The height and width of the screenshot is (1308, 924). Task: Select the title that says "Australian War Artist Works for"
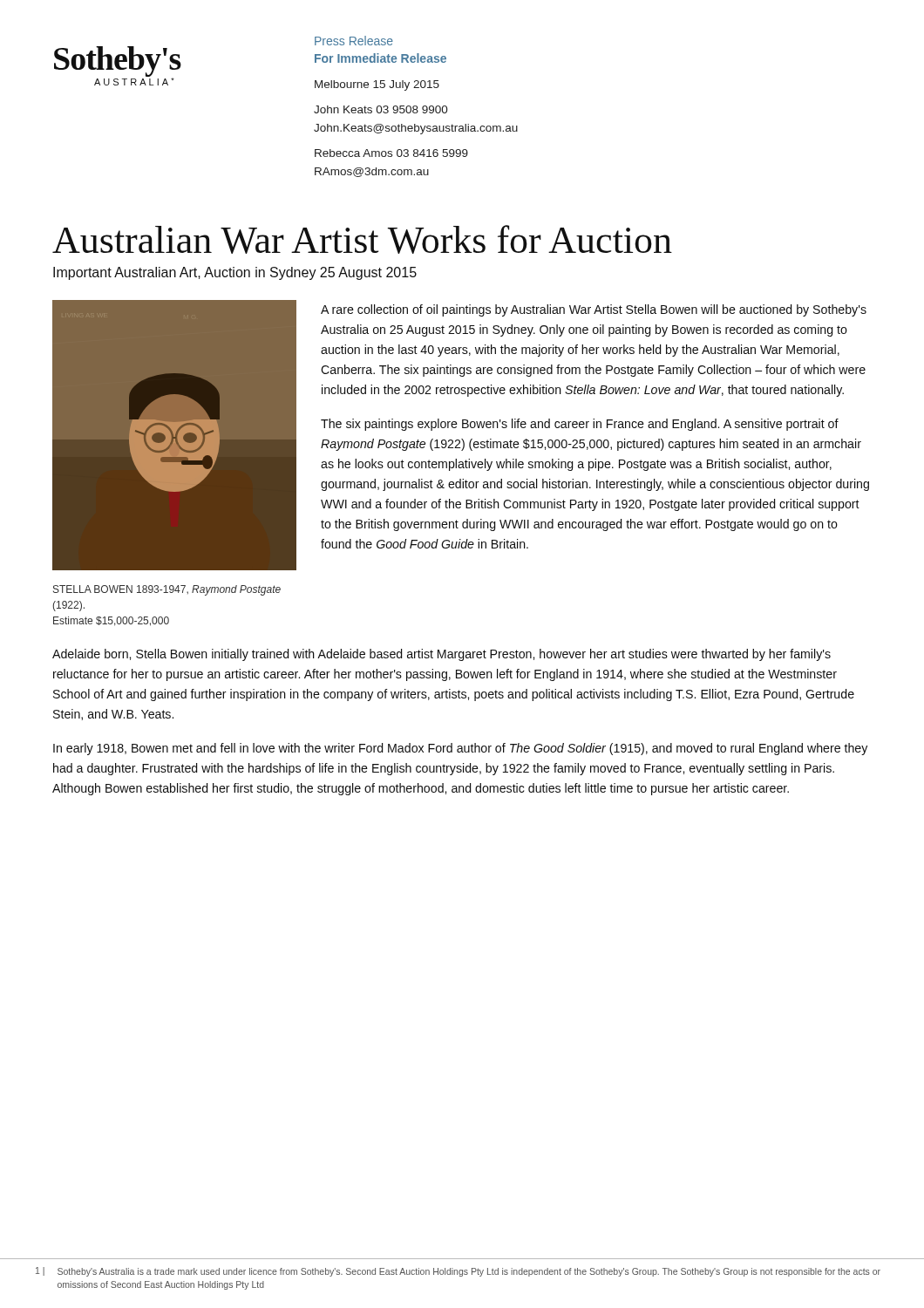pos(462,241)
